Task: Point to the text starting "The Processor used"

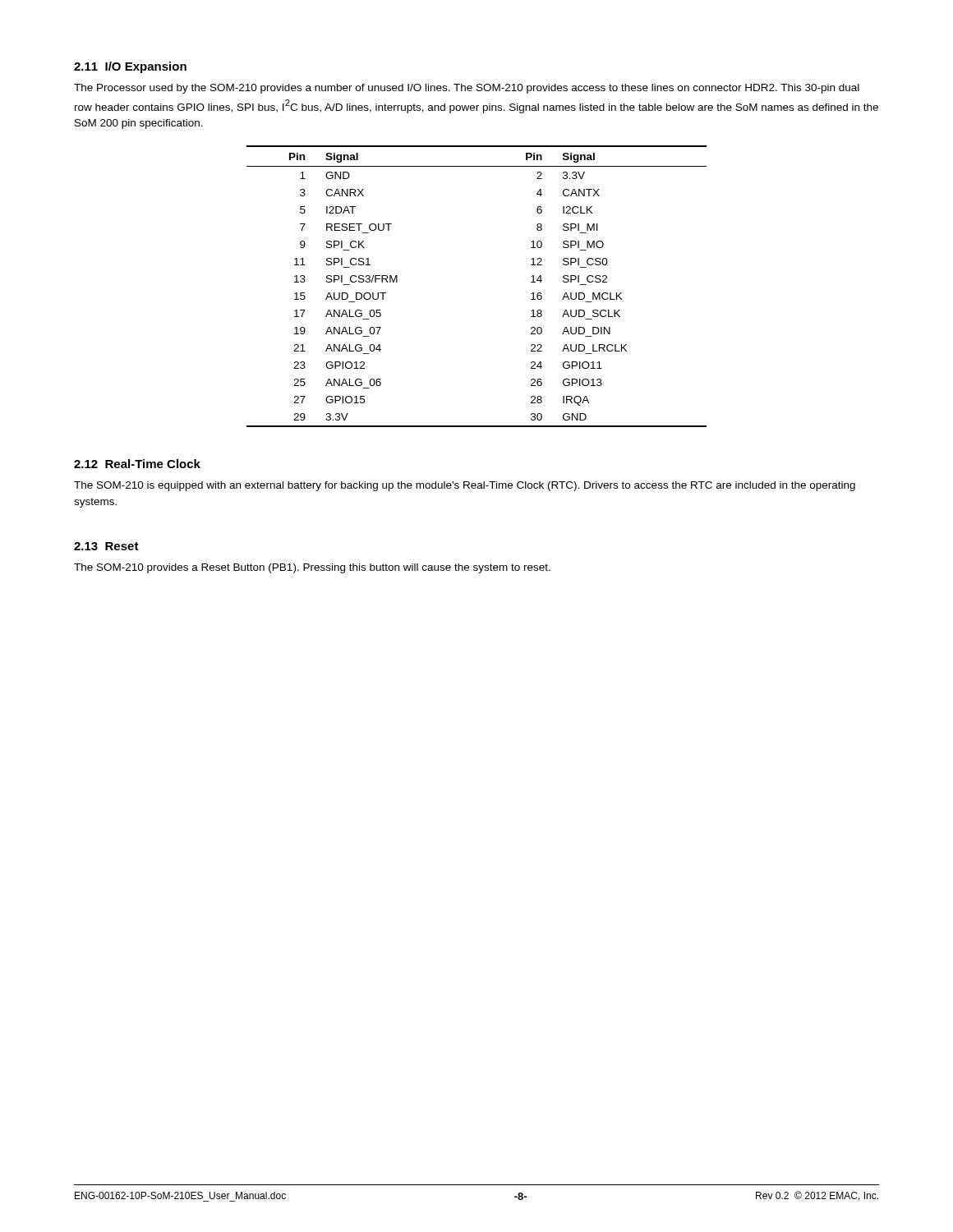Action: [x=476, y=105]
